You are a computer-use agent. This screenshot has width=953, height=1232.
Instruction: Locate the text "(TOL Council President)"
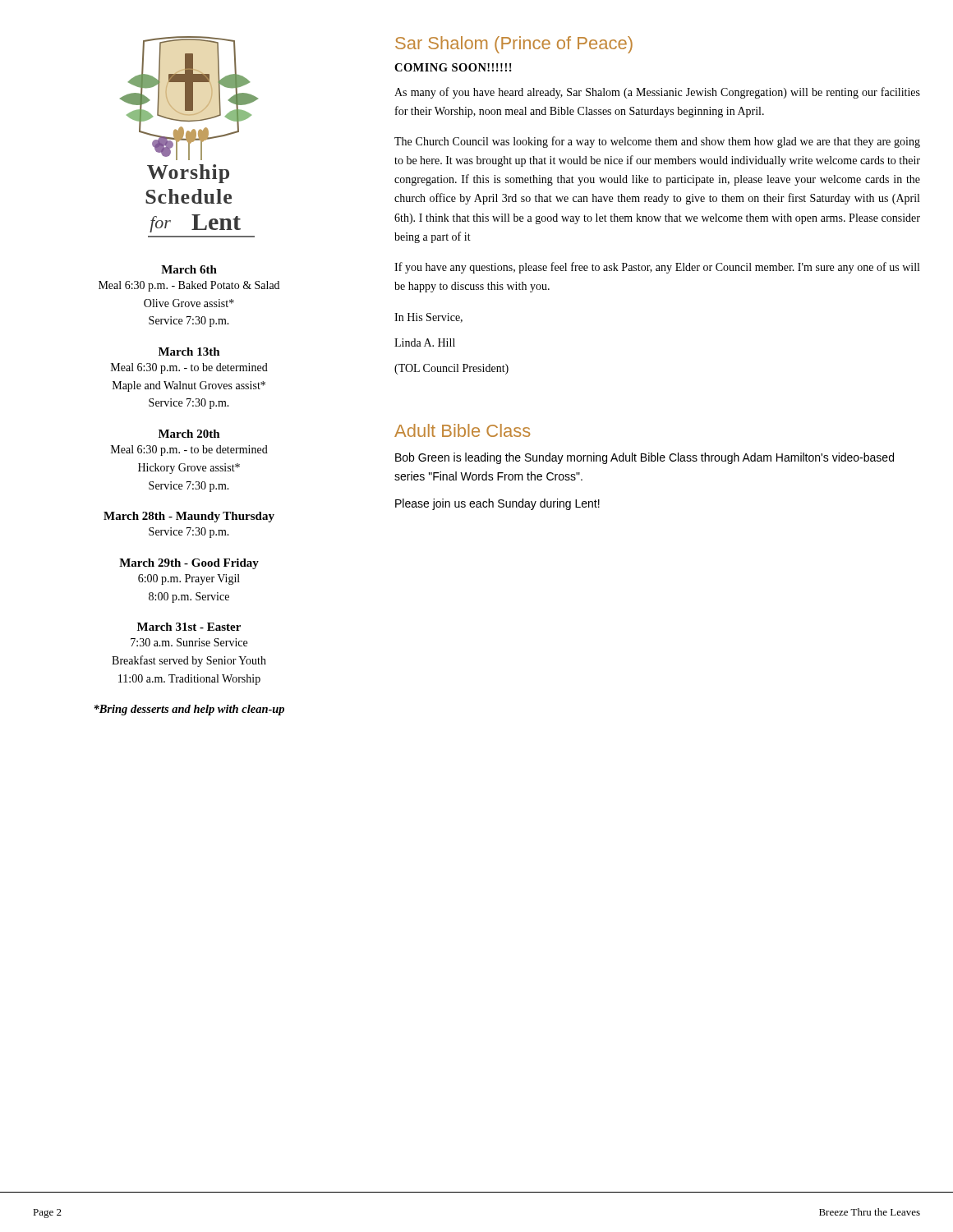[x=452, y=369]
